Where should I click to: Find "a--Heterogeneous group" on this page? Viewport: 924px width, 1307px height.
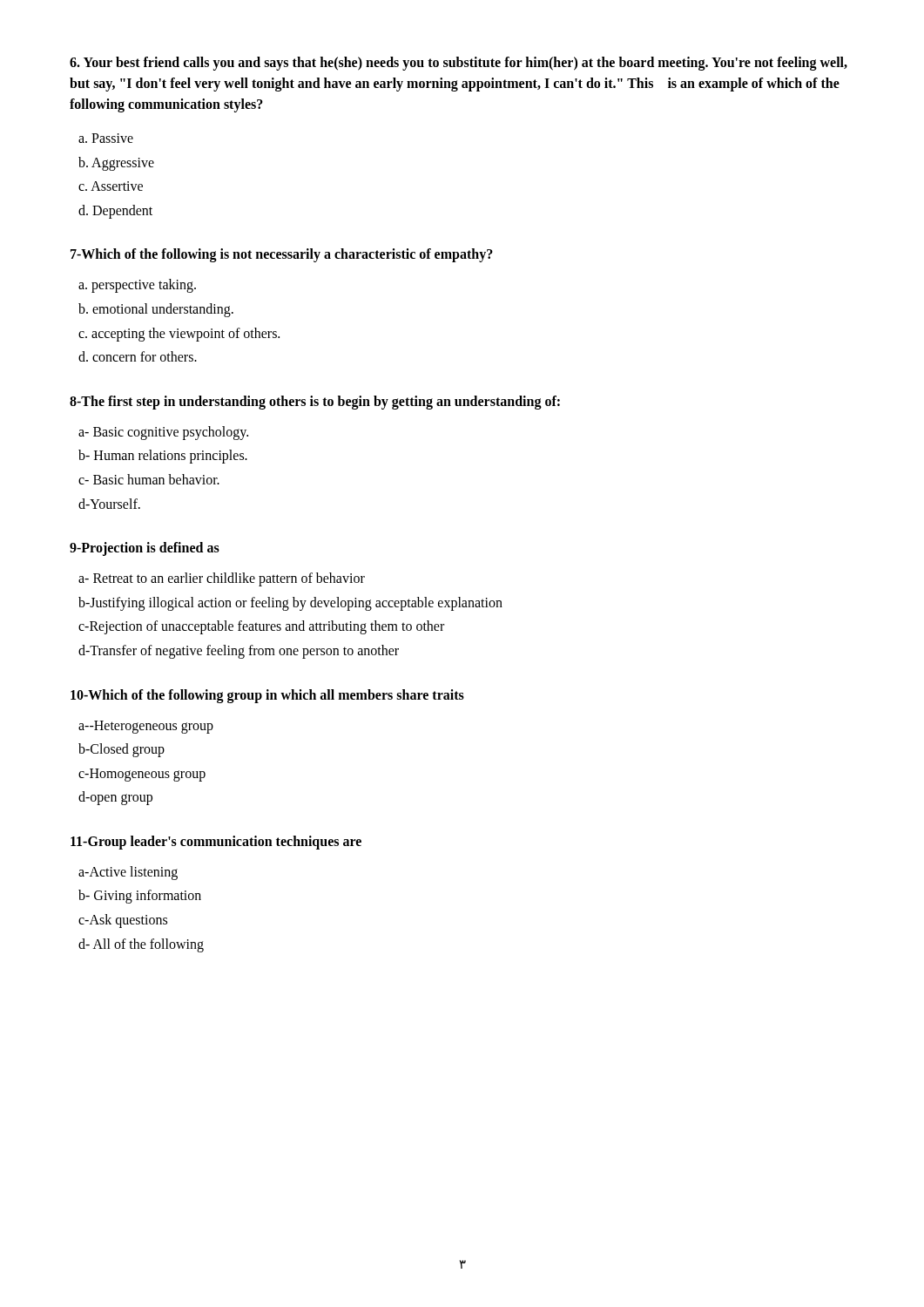tap(146, 725)
